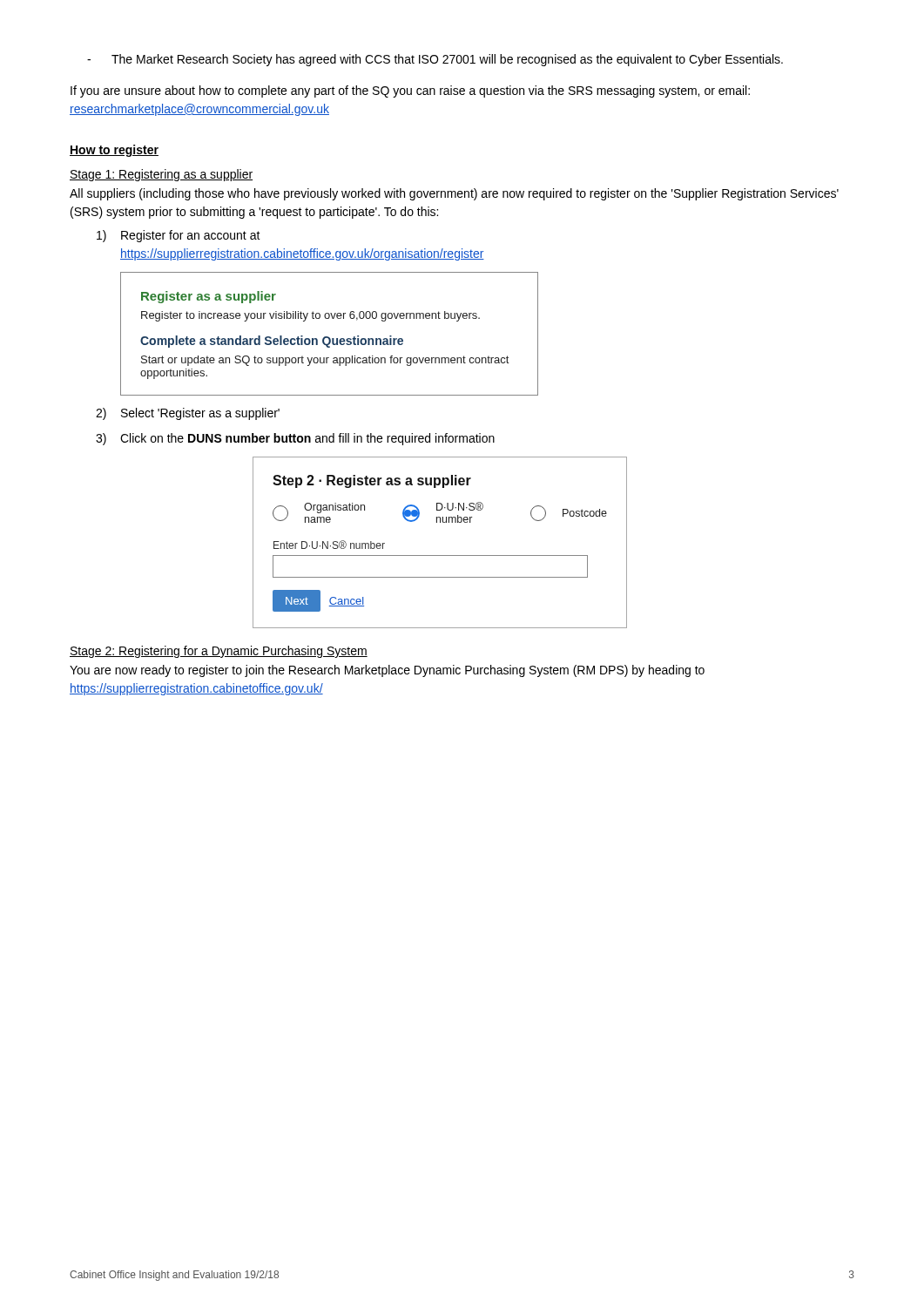Click on the text block that says "All suppliers (including those who have"
The width and height of the screenshot is (924, 1307).
pyautogui.click(x=454, y=203)
